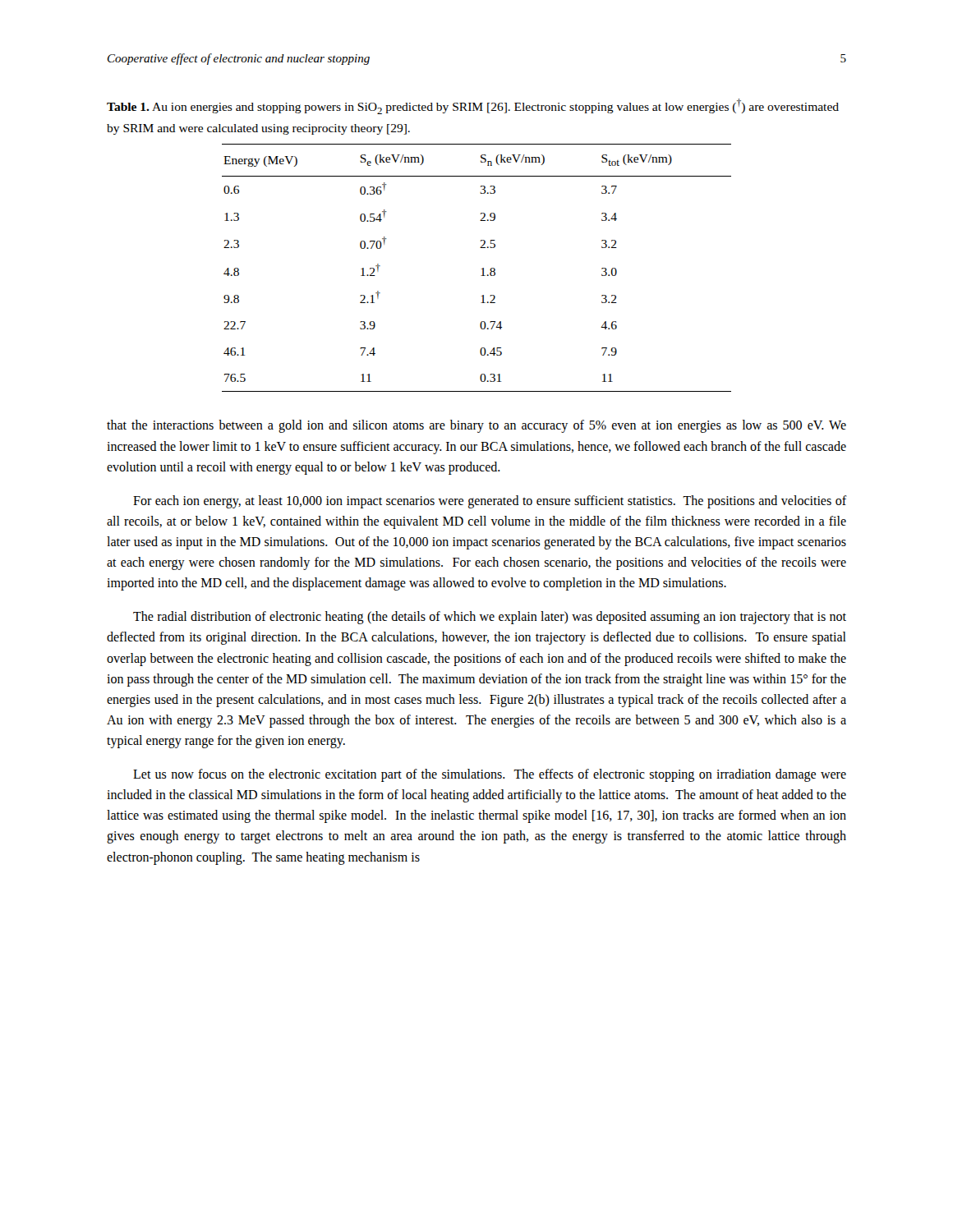Find the table that mentions "2.1 †"
953x1232 pixels.
pyautogui.click(x=476, y=268)
